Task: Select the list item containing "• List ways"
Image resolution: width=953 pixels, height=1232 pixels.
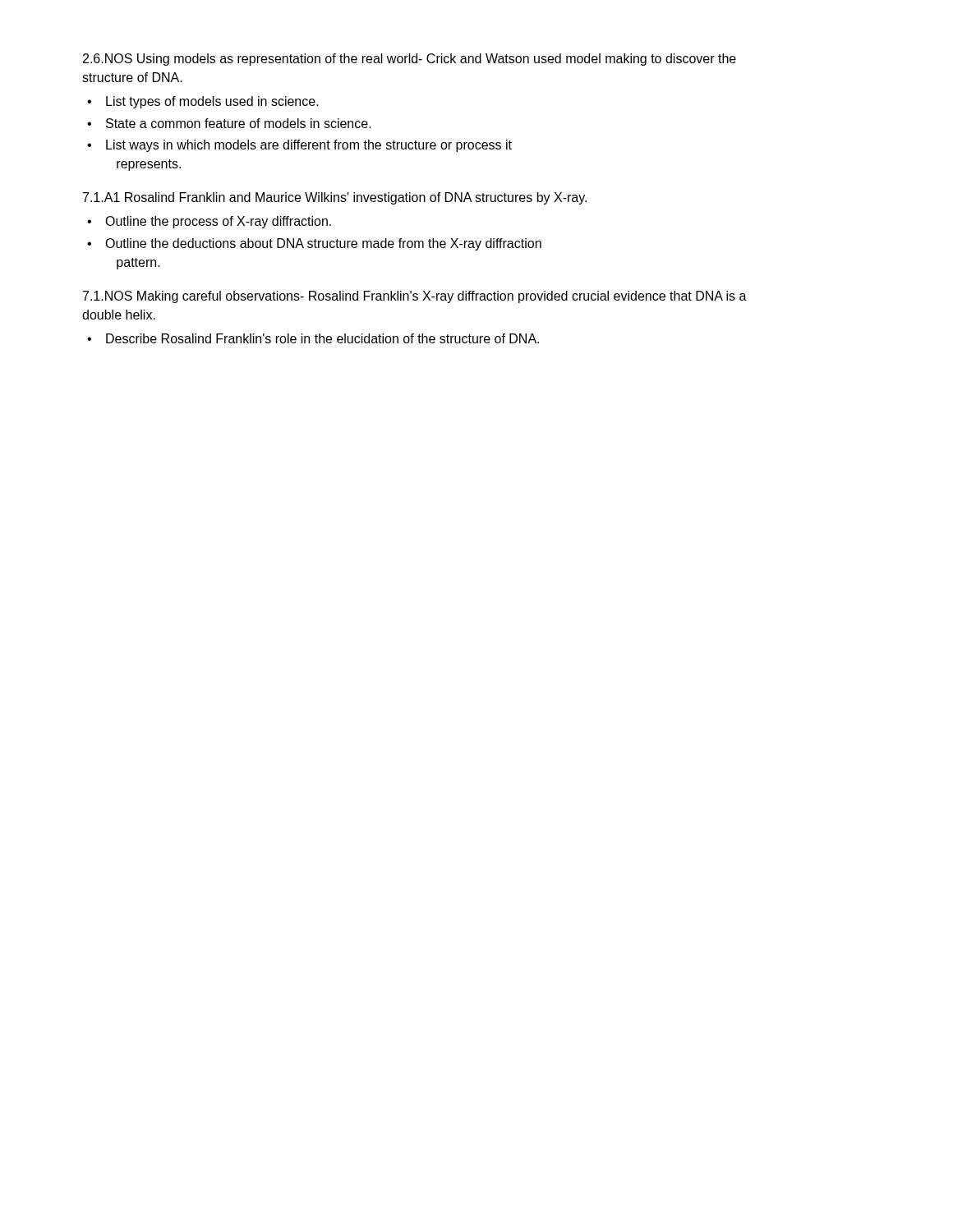Action: [435, 154]
